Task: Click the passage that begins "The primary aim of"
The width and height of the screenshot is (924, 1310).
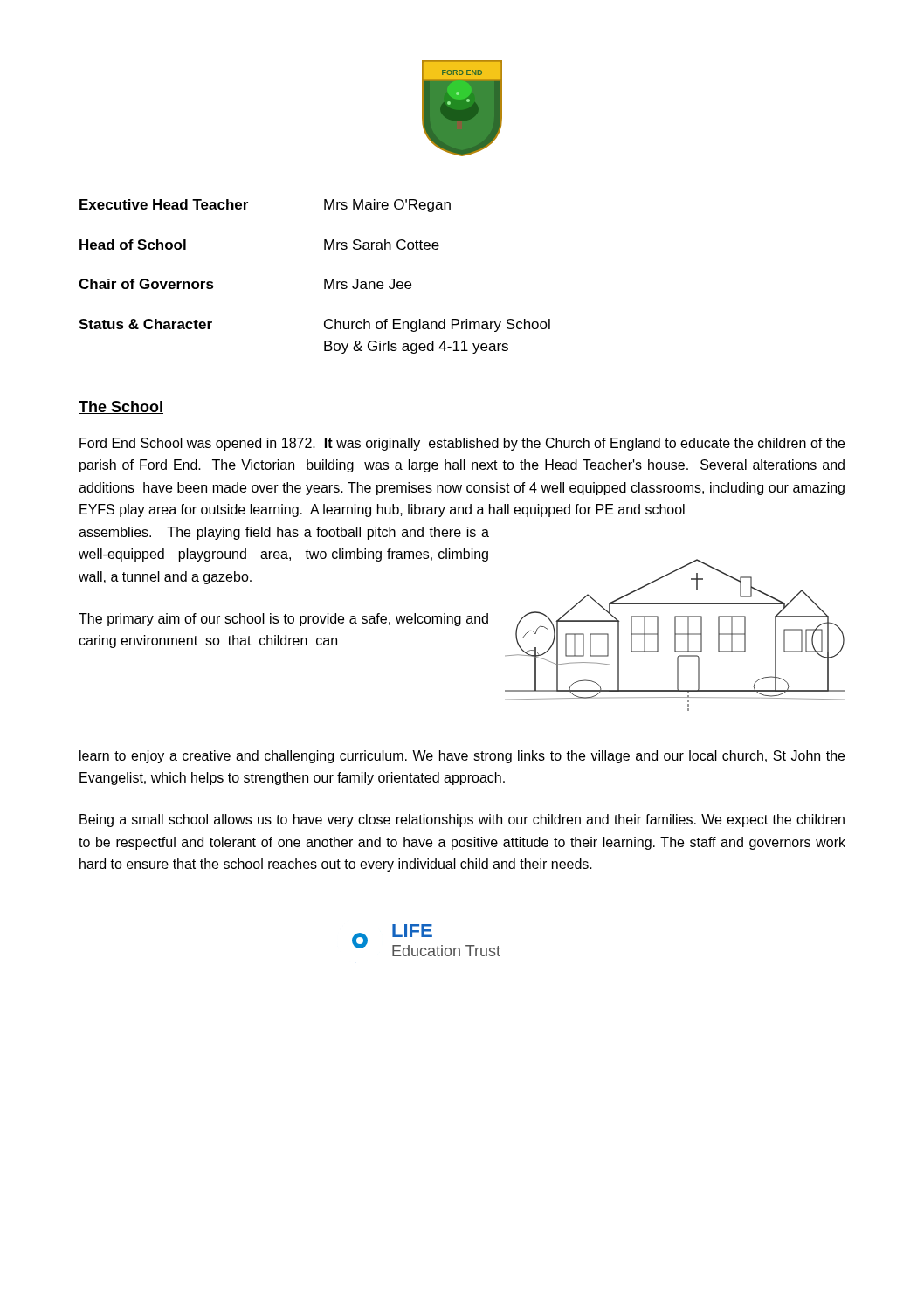Action: point(284,630)
